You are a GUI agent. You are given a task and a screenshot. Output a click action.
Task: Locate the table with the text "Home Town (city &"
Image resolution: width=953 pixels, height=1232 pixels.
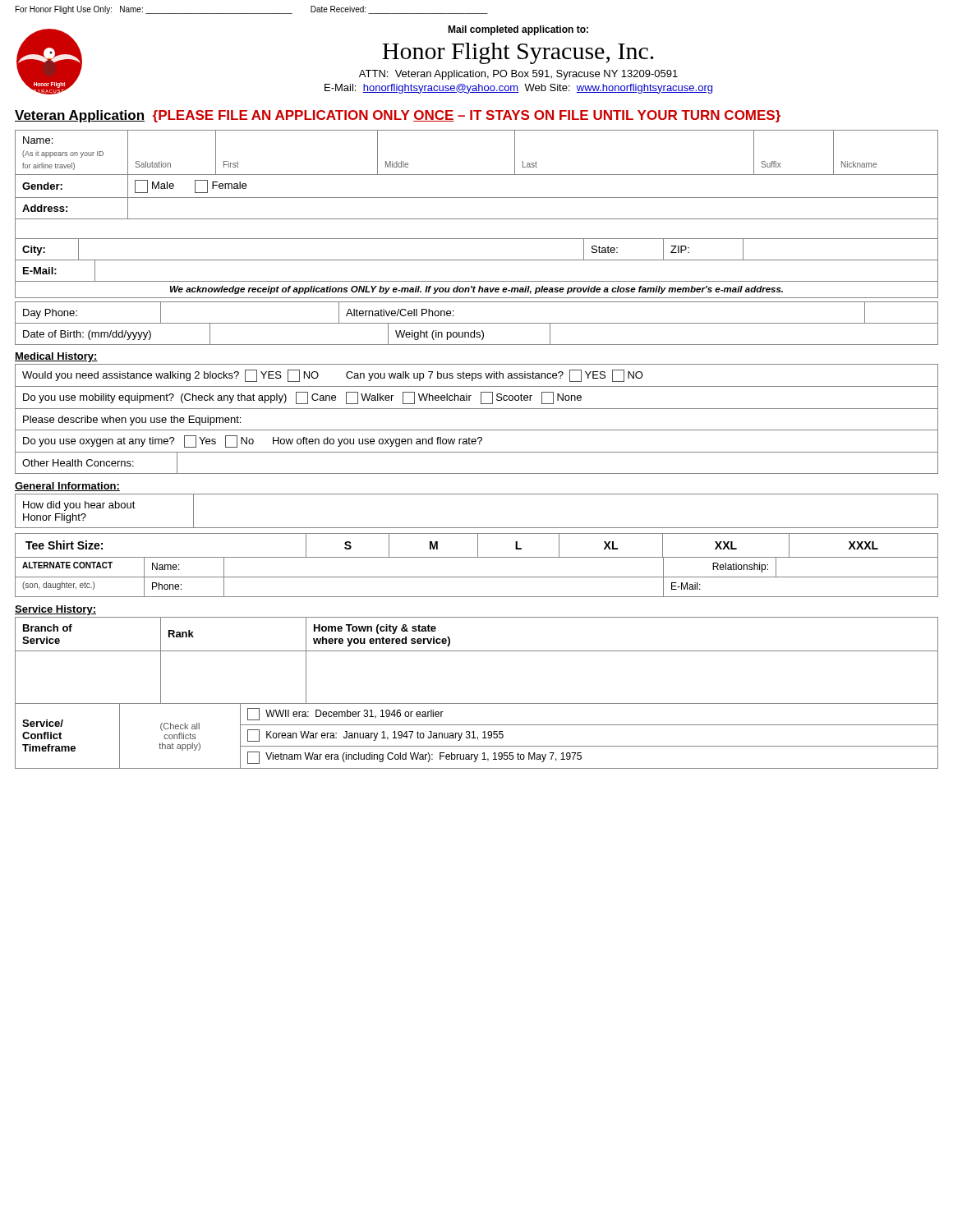click(476, 660)
